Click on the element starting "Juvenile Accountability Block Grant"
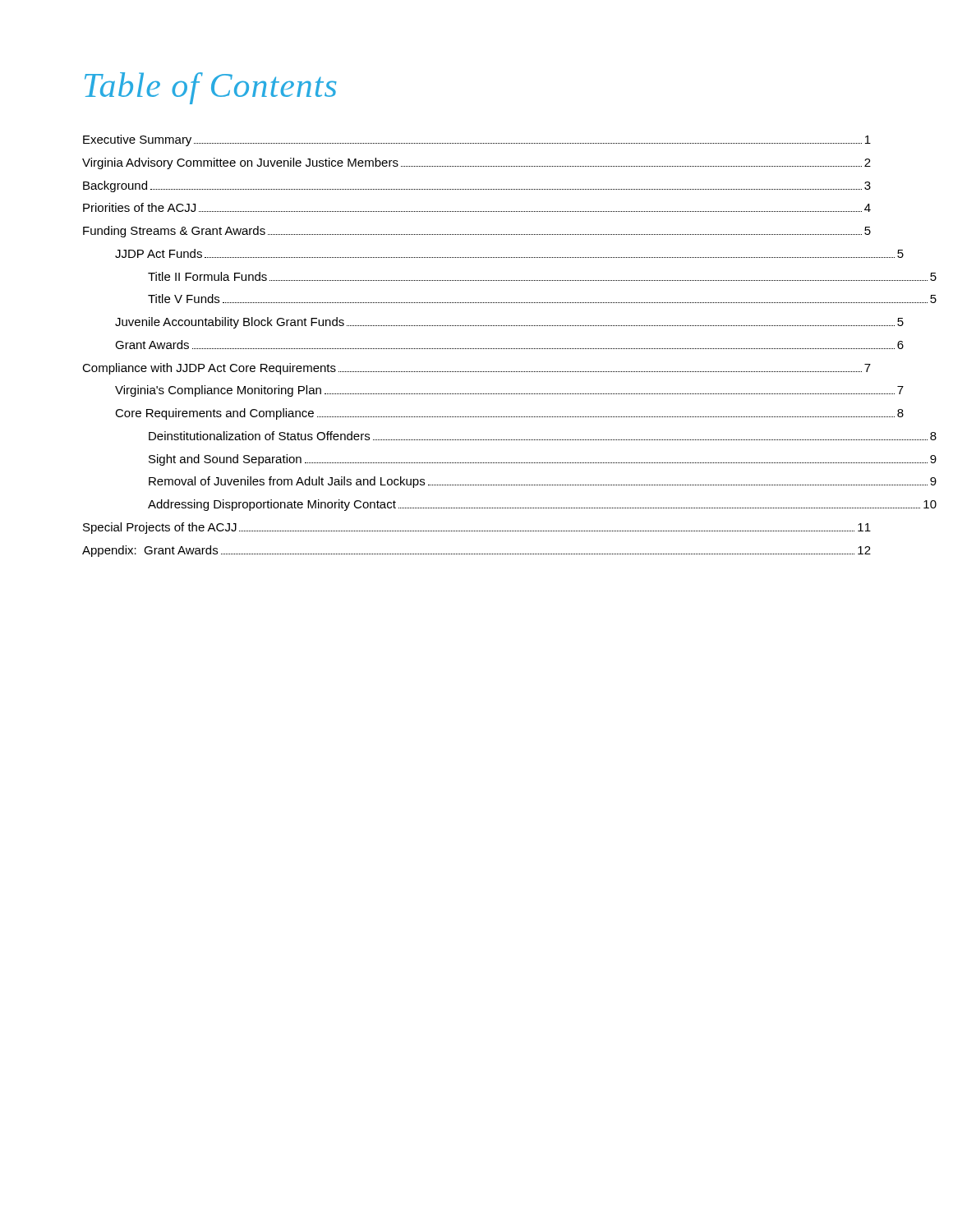 click(x=509, y=322)
